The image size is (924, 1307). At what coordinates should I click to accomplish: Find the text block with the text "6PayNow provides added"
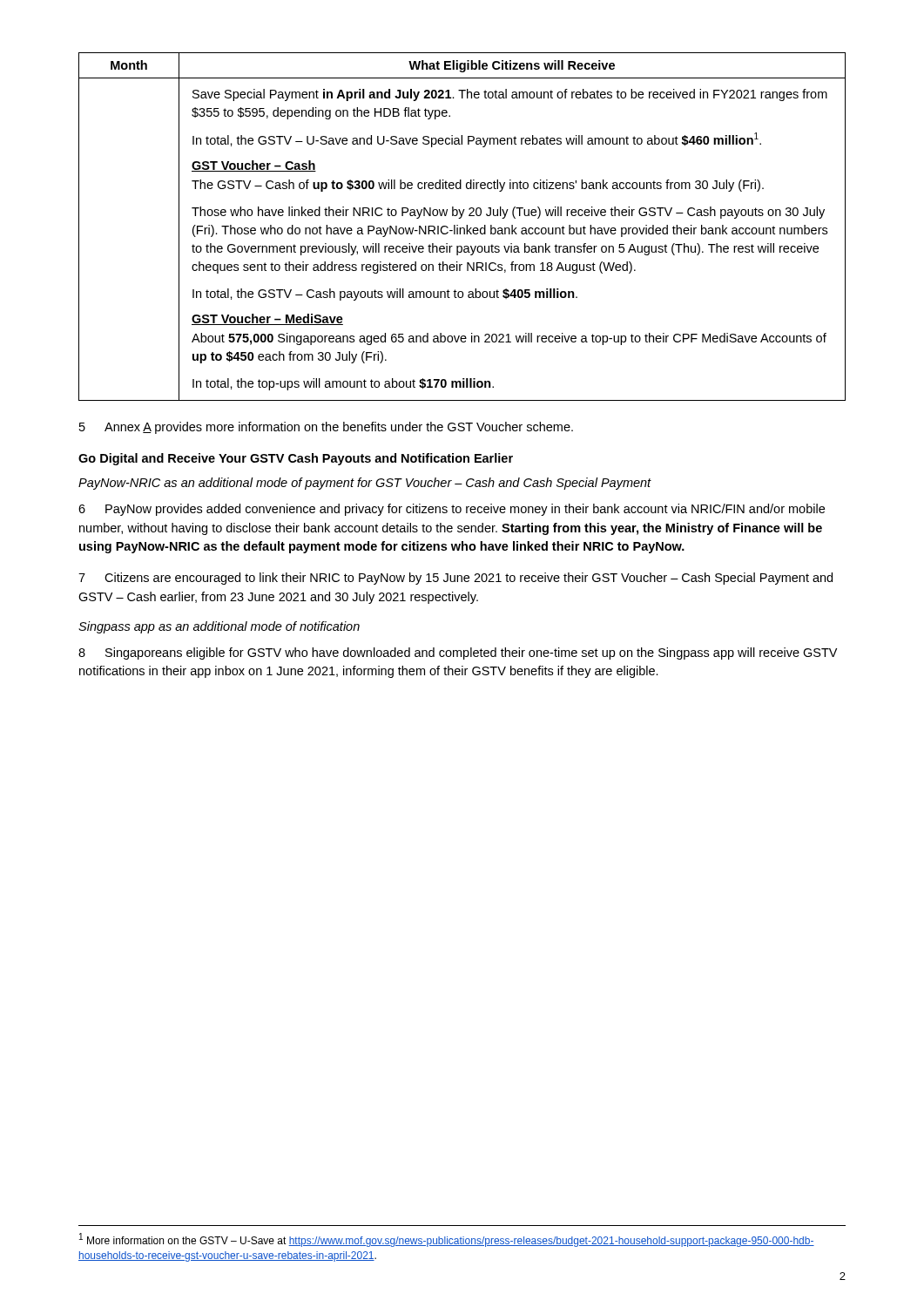452,527
